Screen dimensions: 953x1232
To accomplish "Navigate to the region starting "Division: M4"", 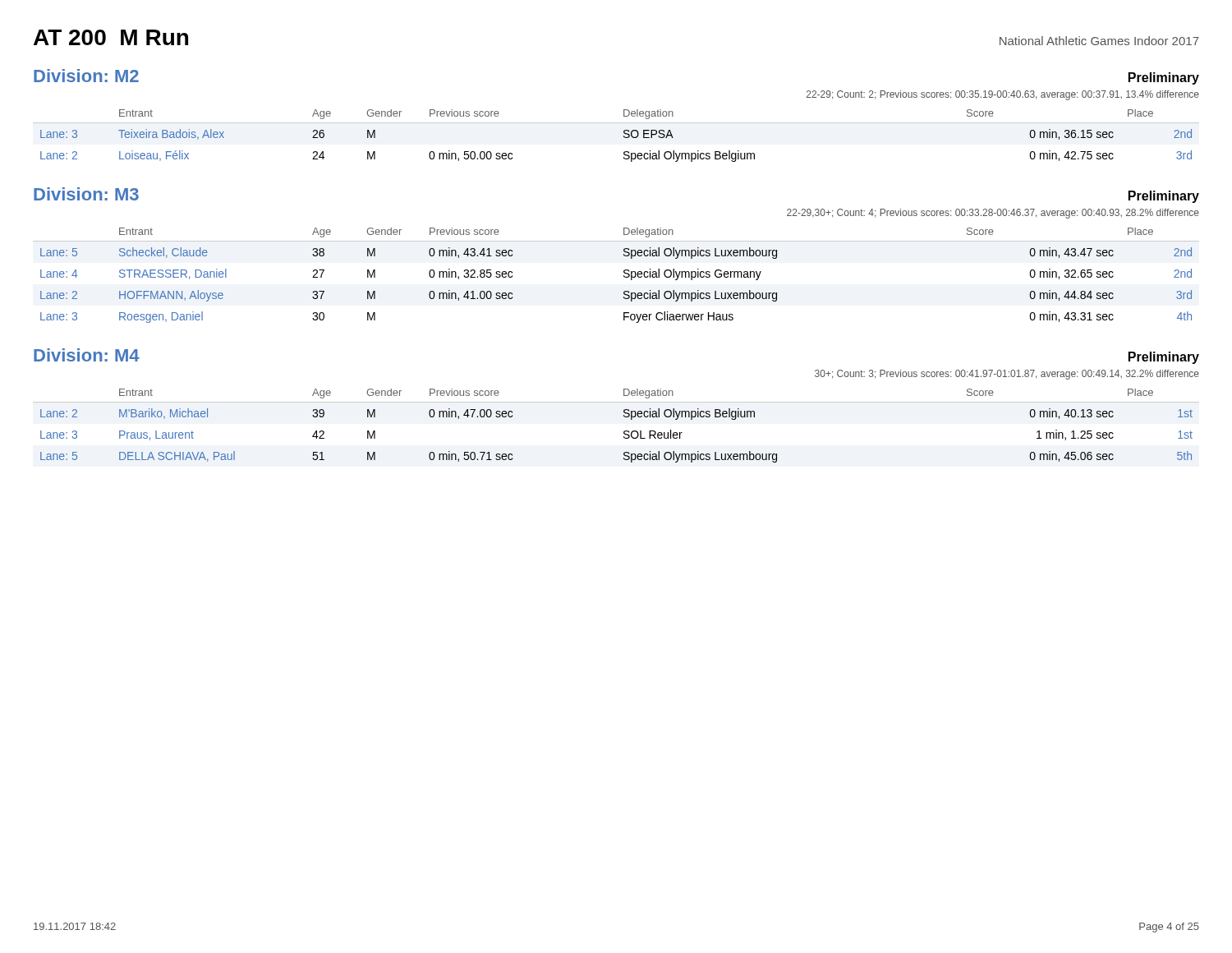I will (86, 355).
